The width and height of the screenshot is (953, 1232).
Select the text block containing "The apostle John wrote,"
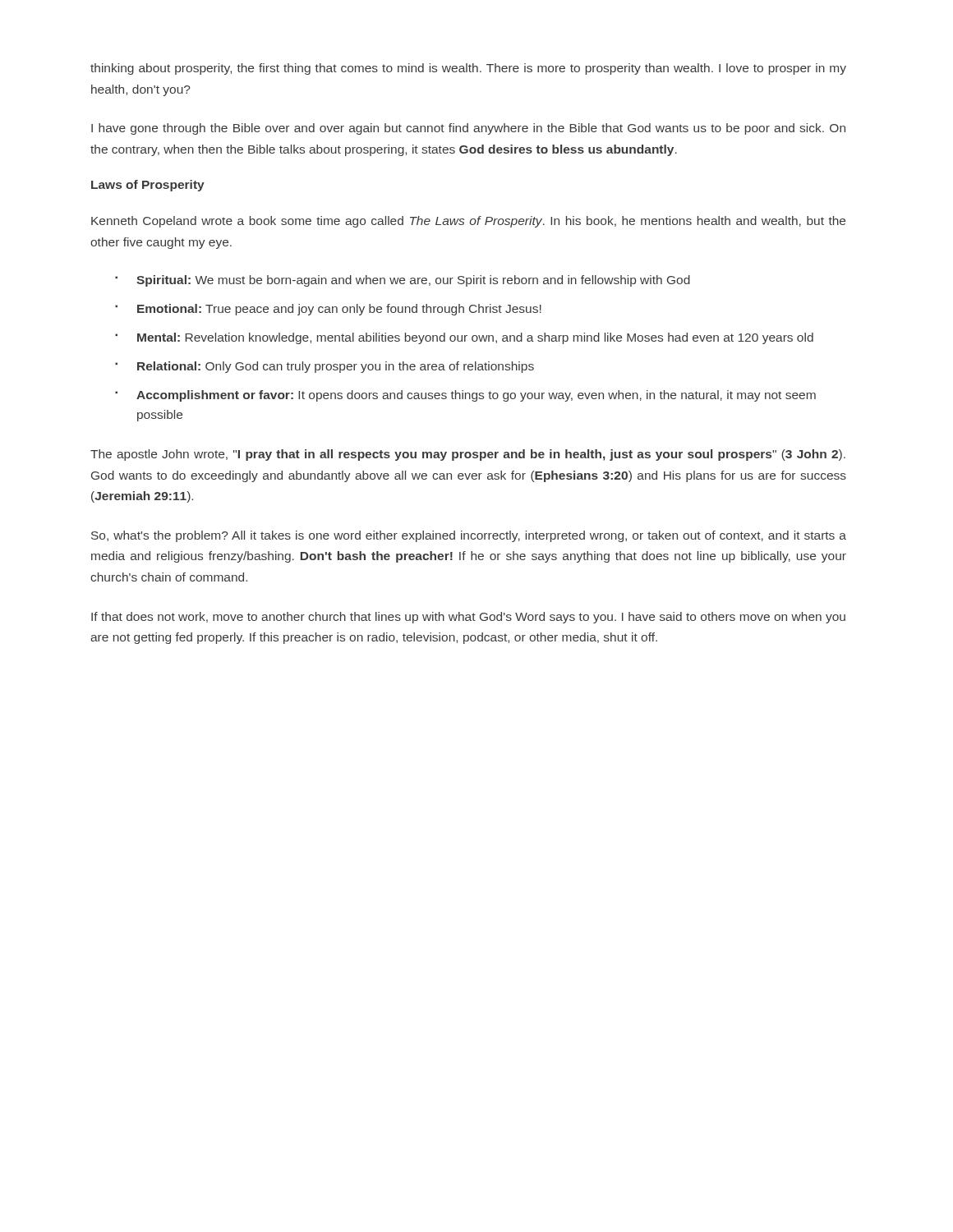click(468, 475)
